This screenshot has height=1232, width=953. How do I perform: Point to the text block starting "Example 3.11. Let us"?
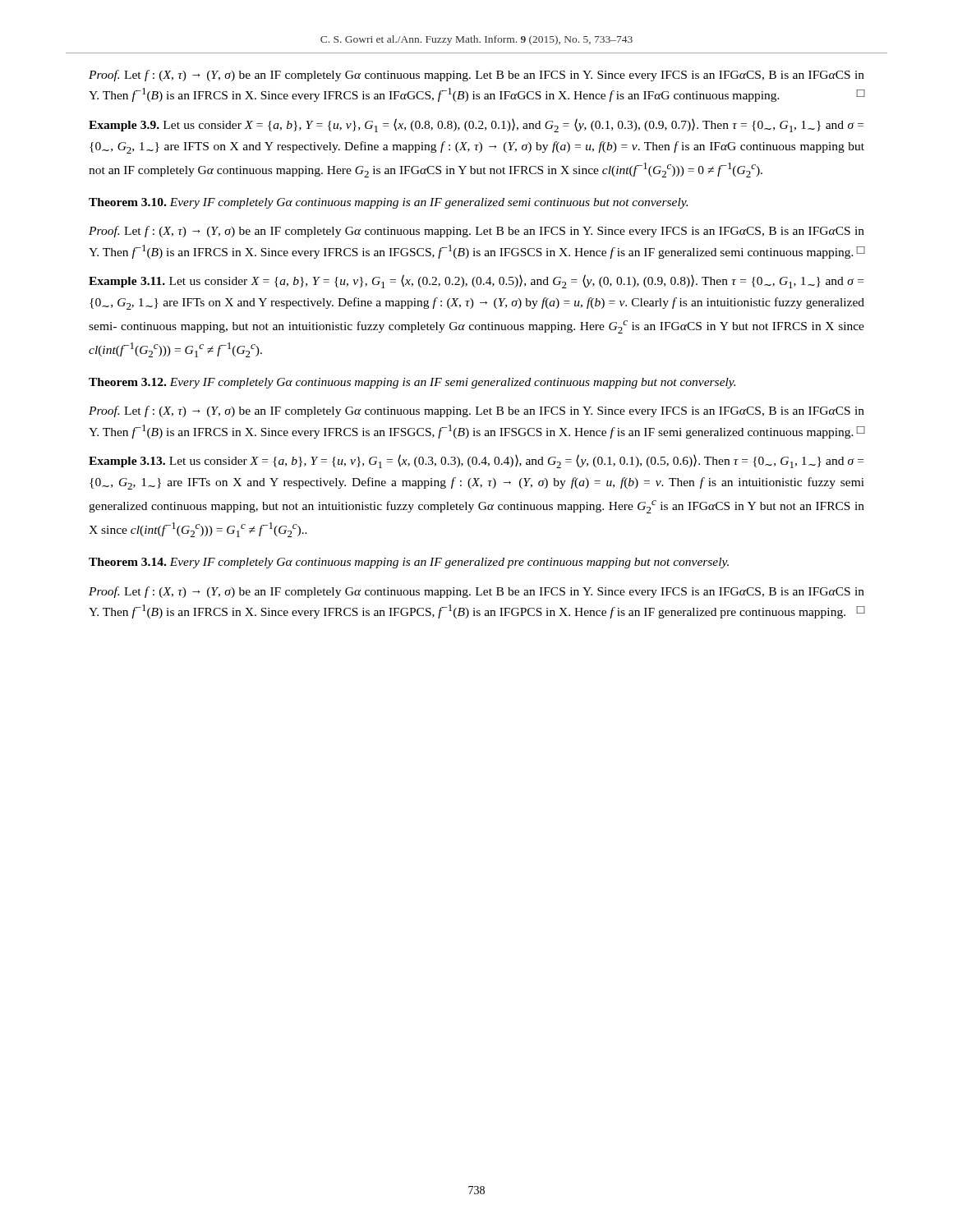point(476,317)
